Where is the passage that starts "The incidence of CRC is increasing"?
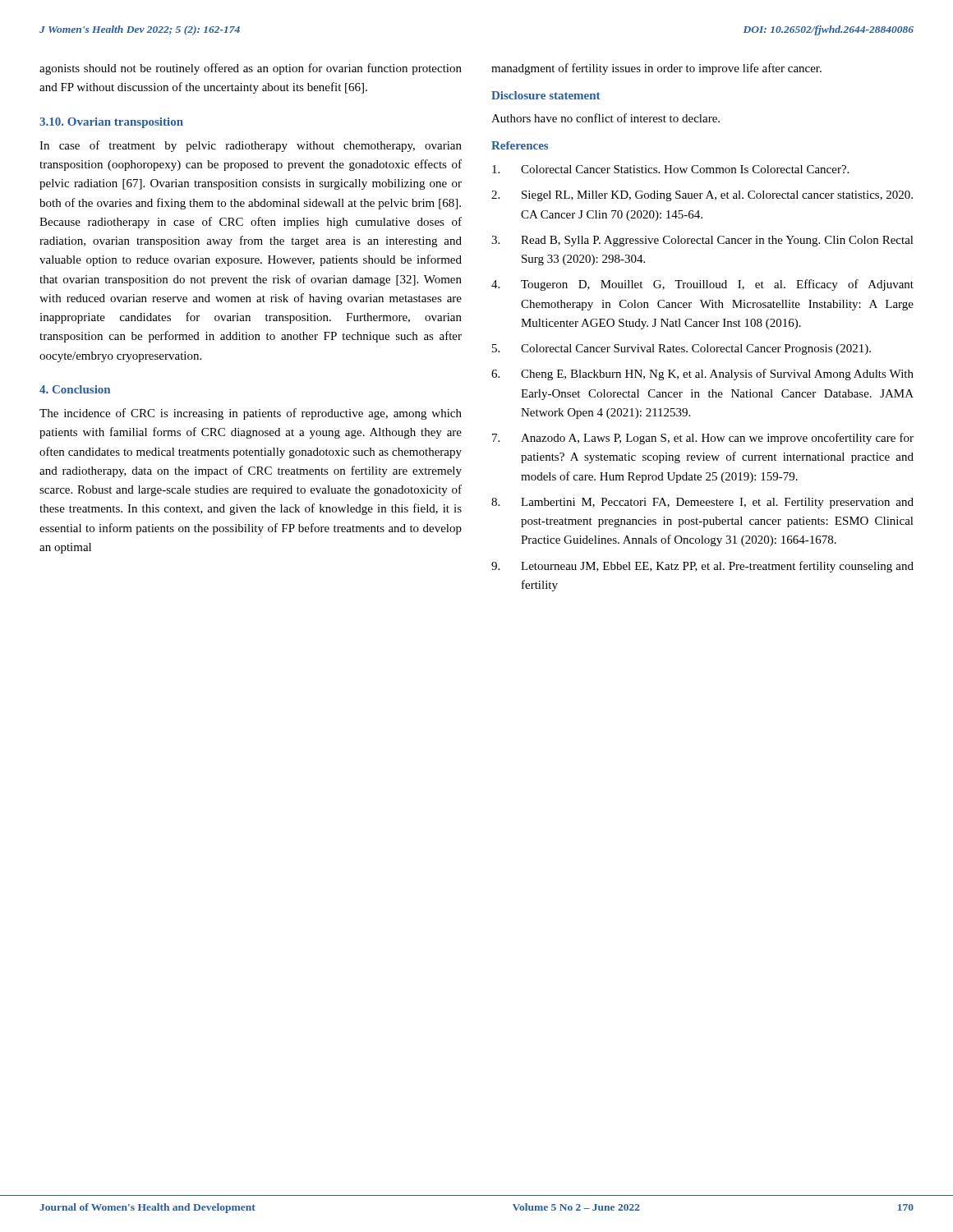Viewport: 953px width, 1232px height. pos(251,480)
